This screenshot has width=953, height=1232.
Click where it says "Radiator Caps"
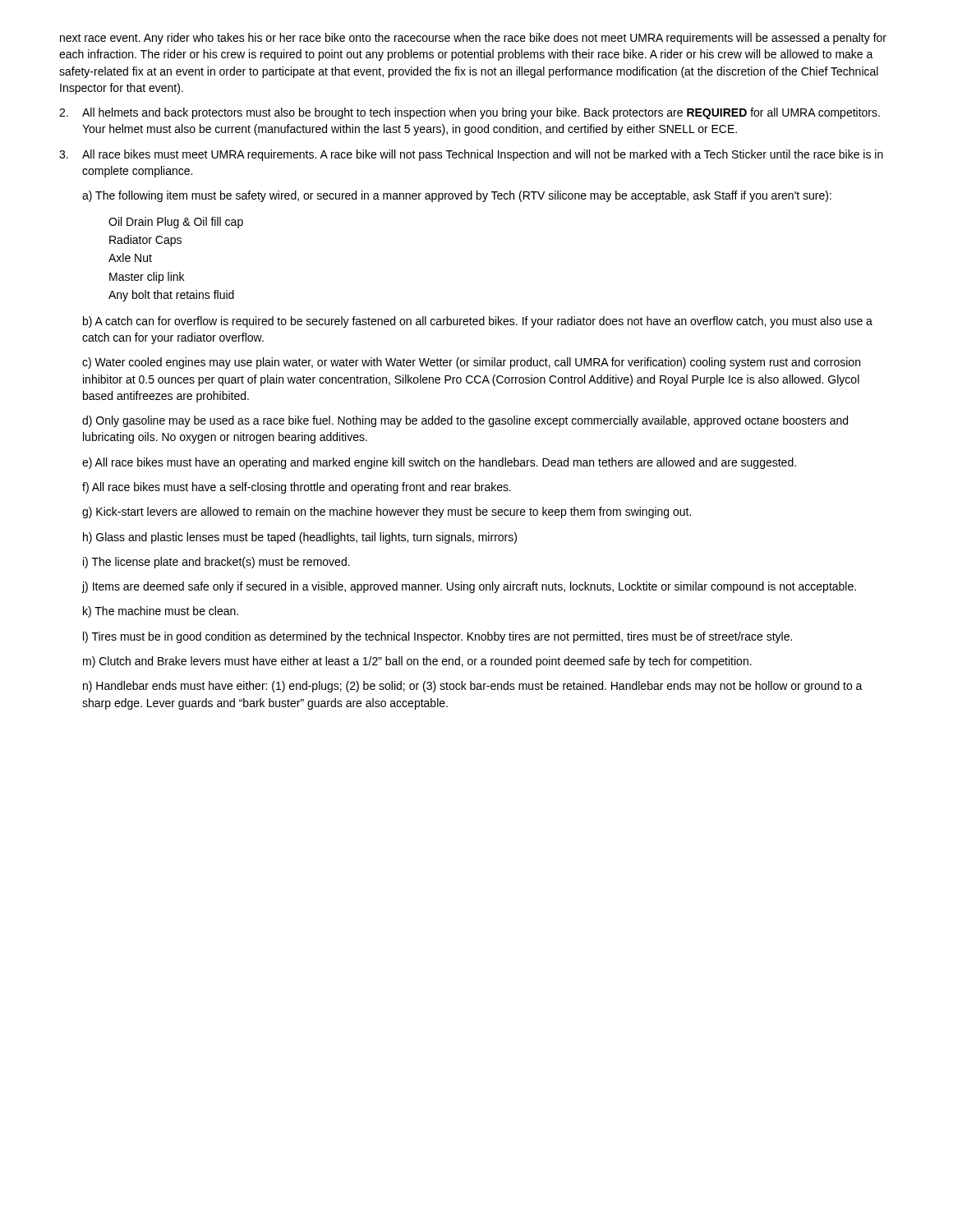(x=145, y=240)
